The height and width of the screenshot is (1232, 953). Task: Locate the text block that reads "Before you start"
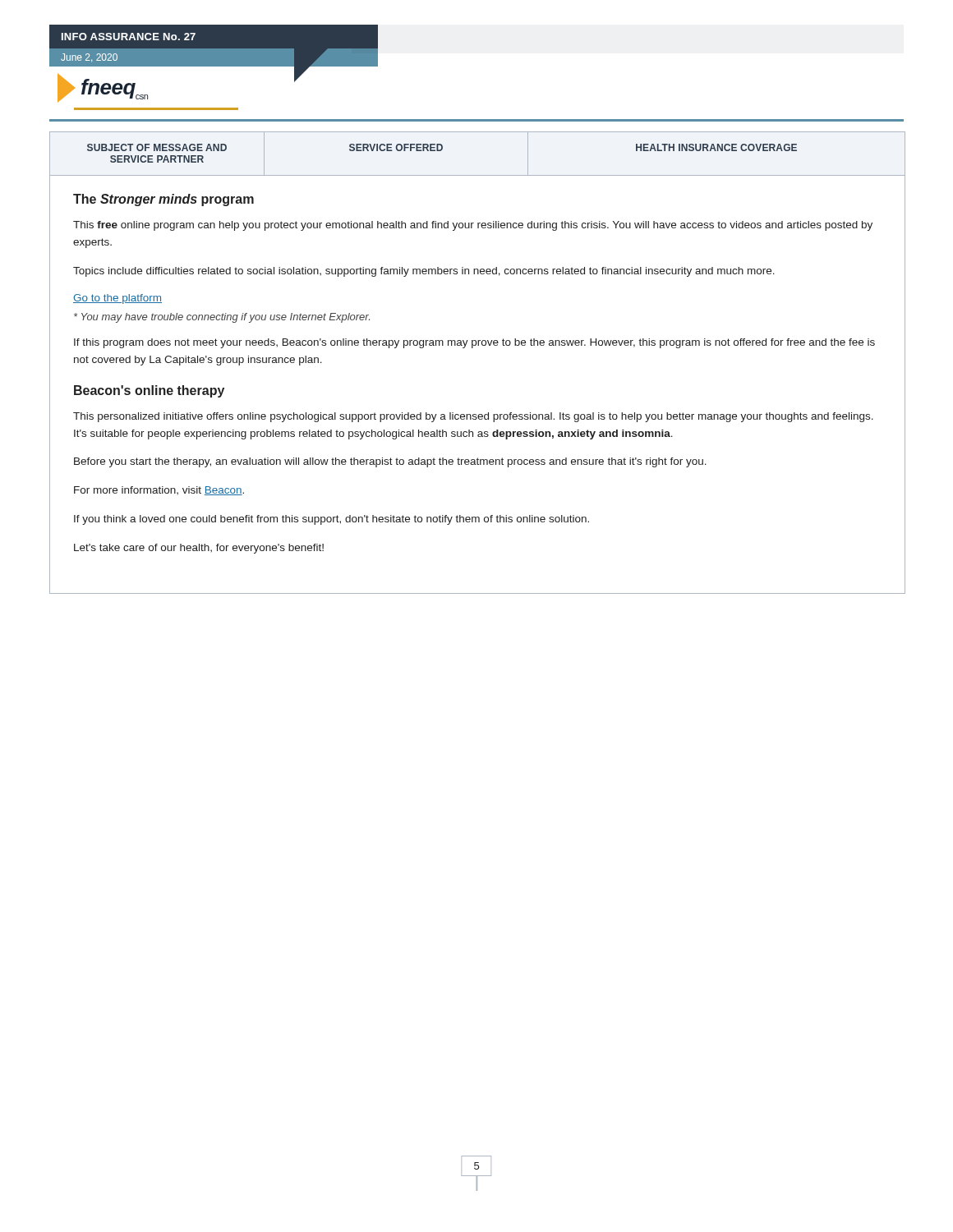[390, 462]
